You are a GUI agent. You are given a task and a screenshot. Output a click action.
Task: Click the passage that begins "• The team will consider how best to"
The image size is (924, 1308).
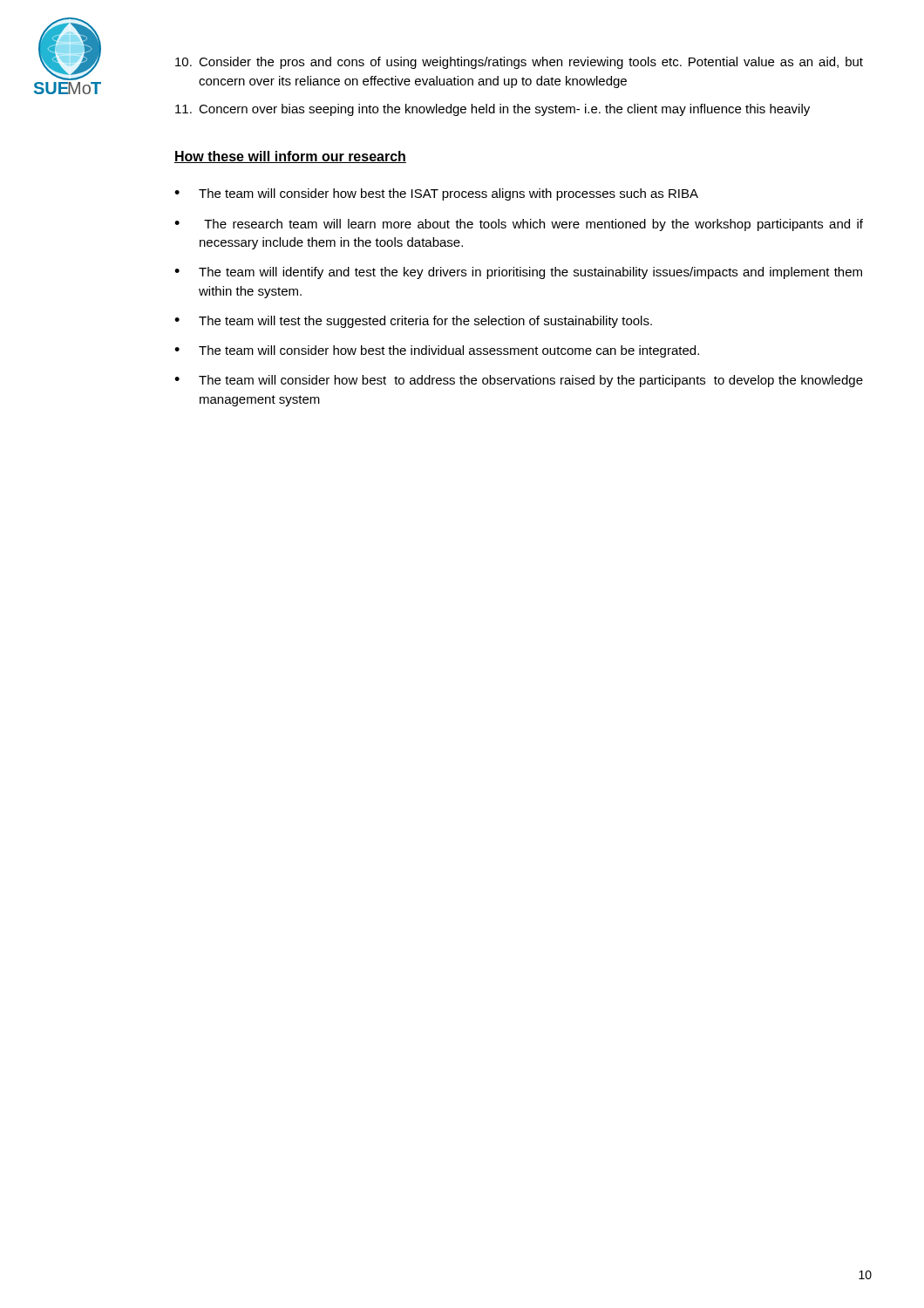(519, 390)
